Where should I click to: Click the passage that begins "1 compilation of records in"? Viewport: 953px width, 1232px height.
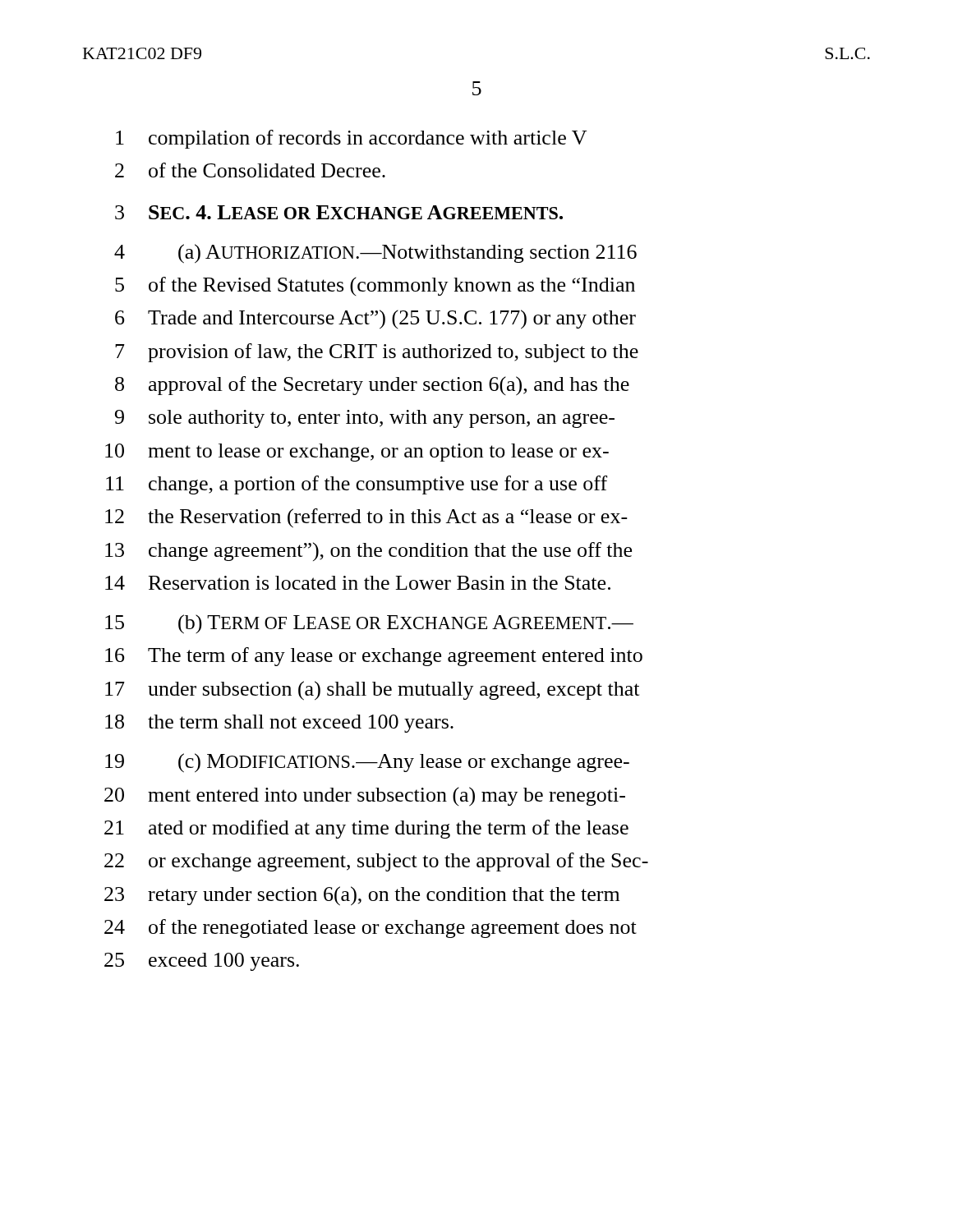pos(476,138)
